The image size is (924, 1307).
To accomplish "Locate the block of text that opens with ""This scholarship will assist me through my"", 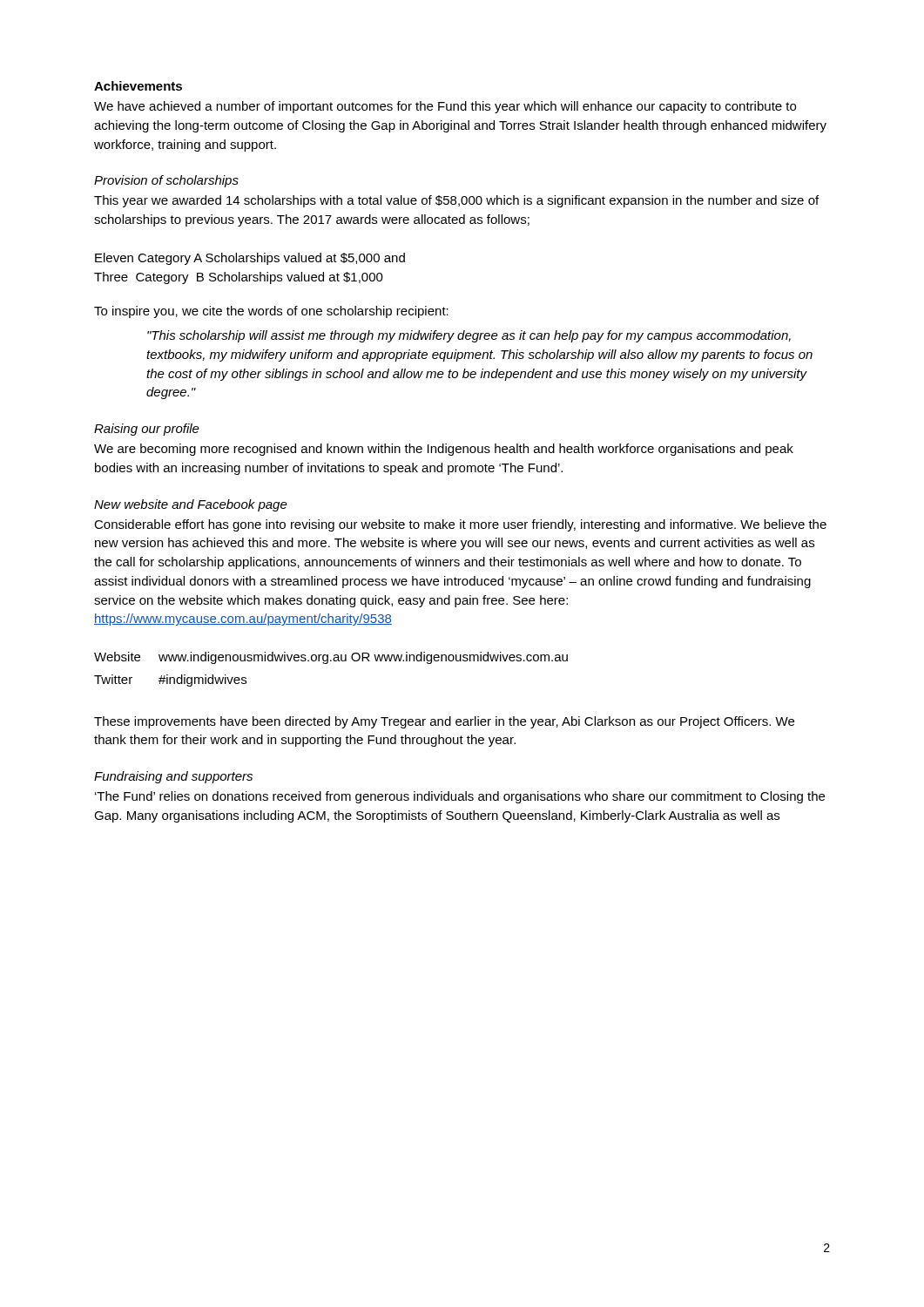I will point(488,364).
